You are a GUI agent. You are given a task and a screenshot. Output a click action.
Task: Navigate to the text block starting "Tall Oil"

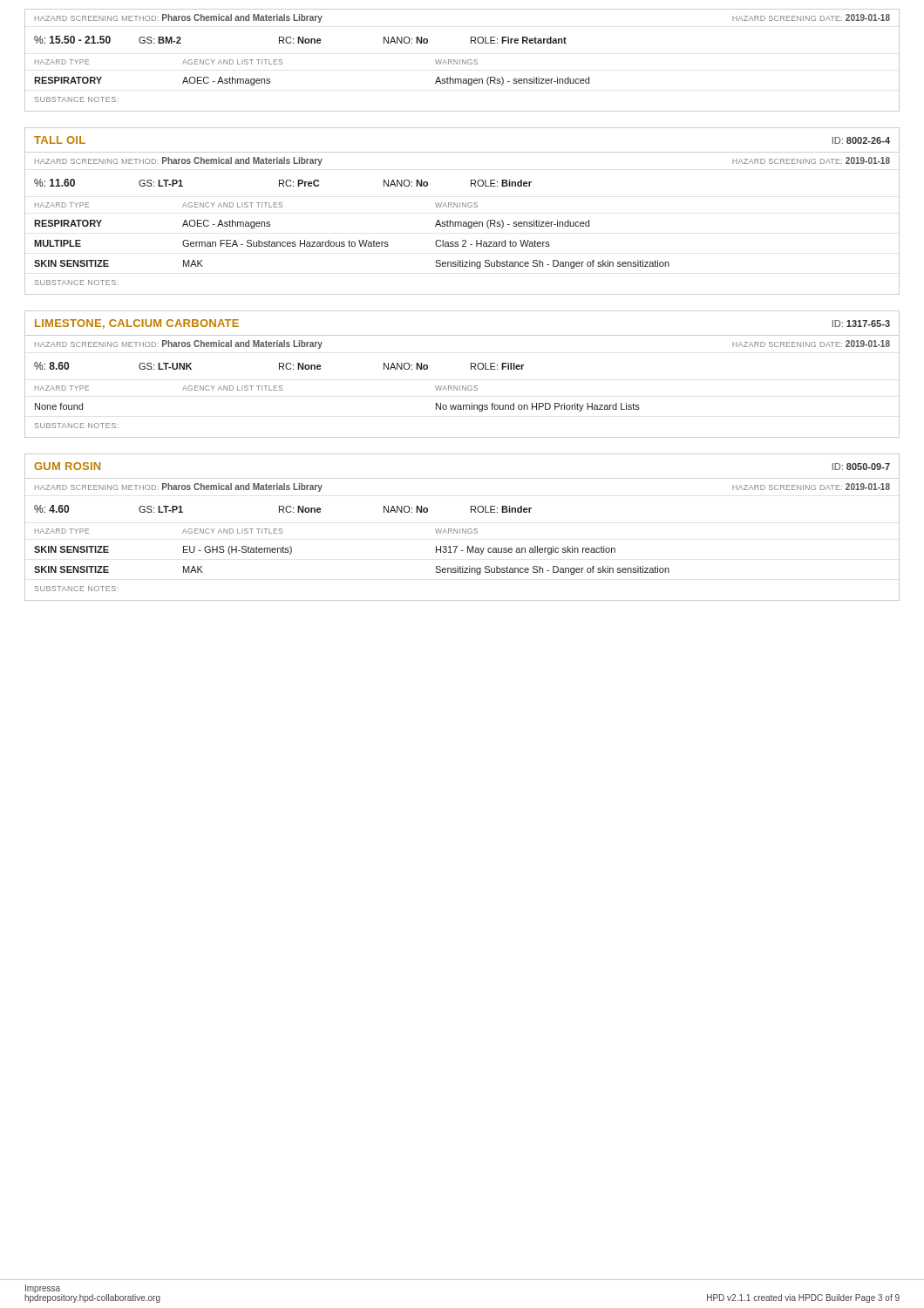coord(60,140)
